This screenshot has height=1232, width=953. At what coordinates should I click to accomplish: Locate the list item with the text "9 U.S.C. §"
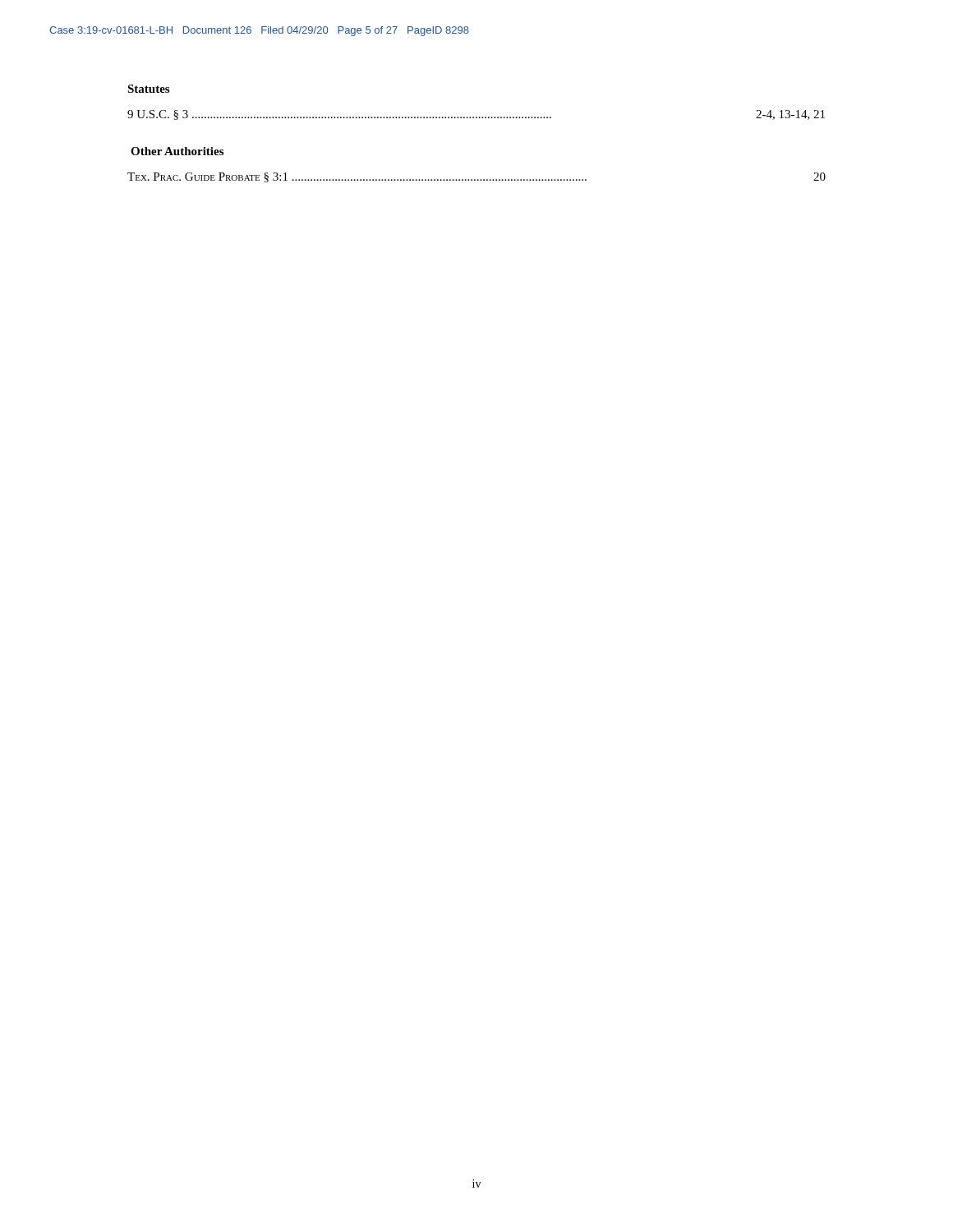click(x=476, y=115)
